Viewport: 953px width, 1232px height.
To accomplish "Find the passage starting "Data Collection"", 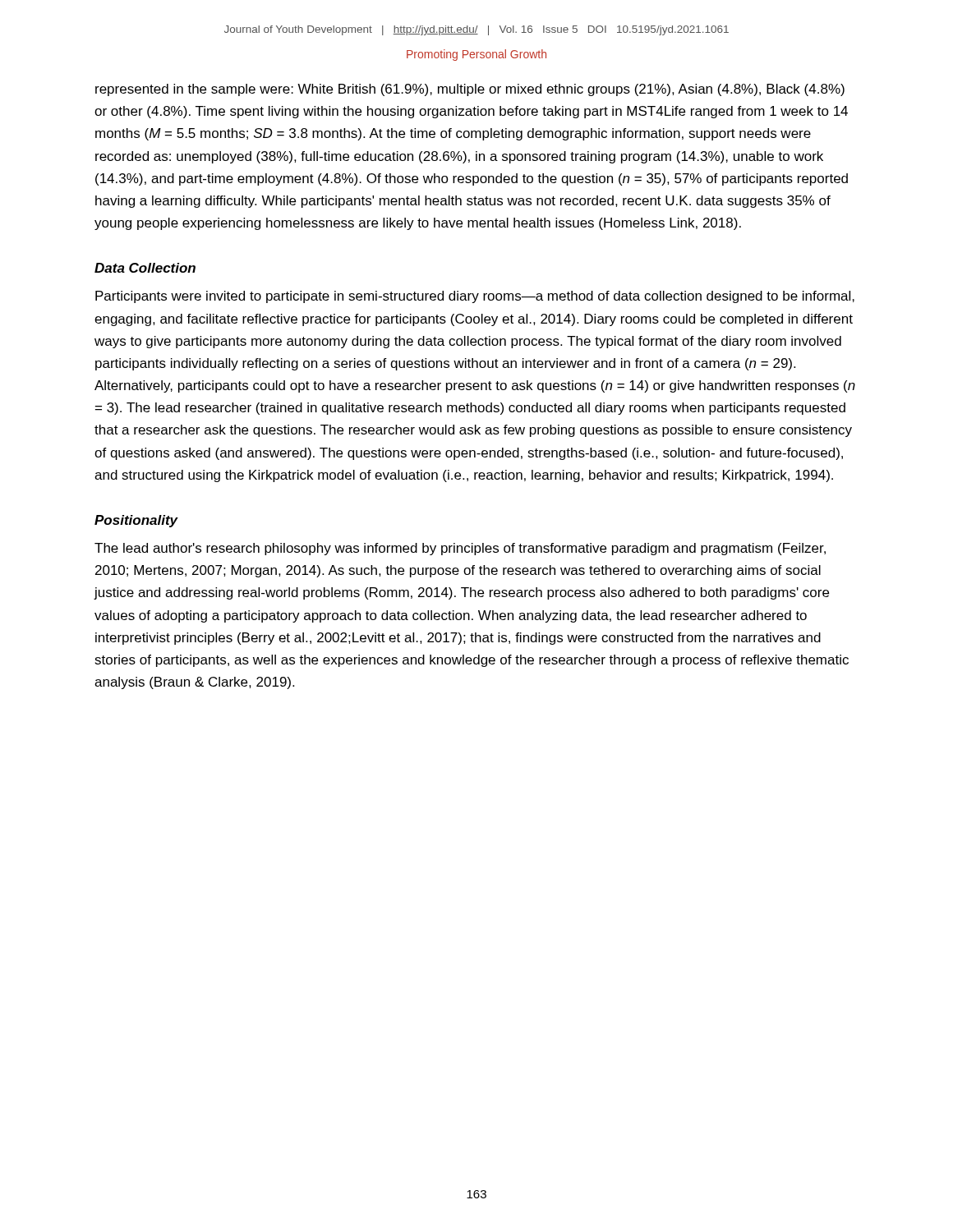I will click(x=145, y=268).
